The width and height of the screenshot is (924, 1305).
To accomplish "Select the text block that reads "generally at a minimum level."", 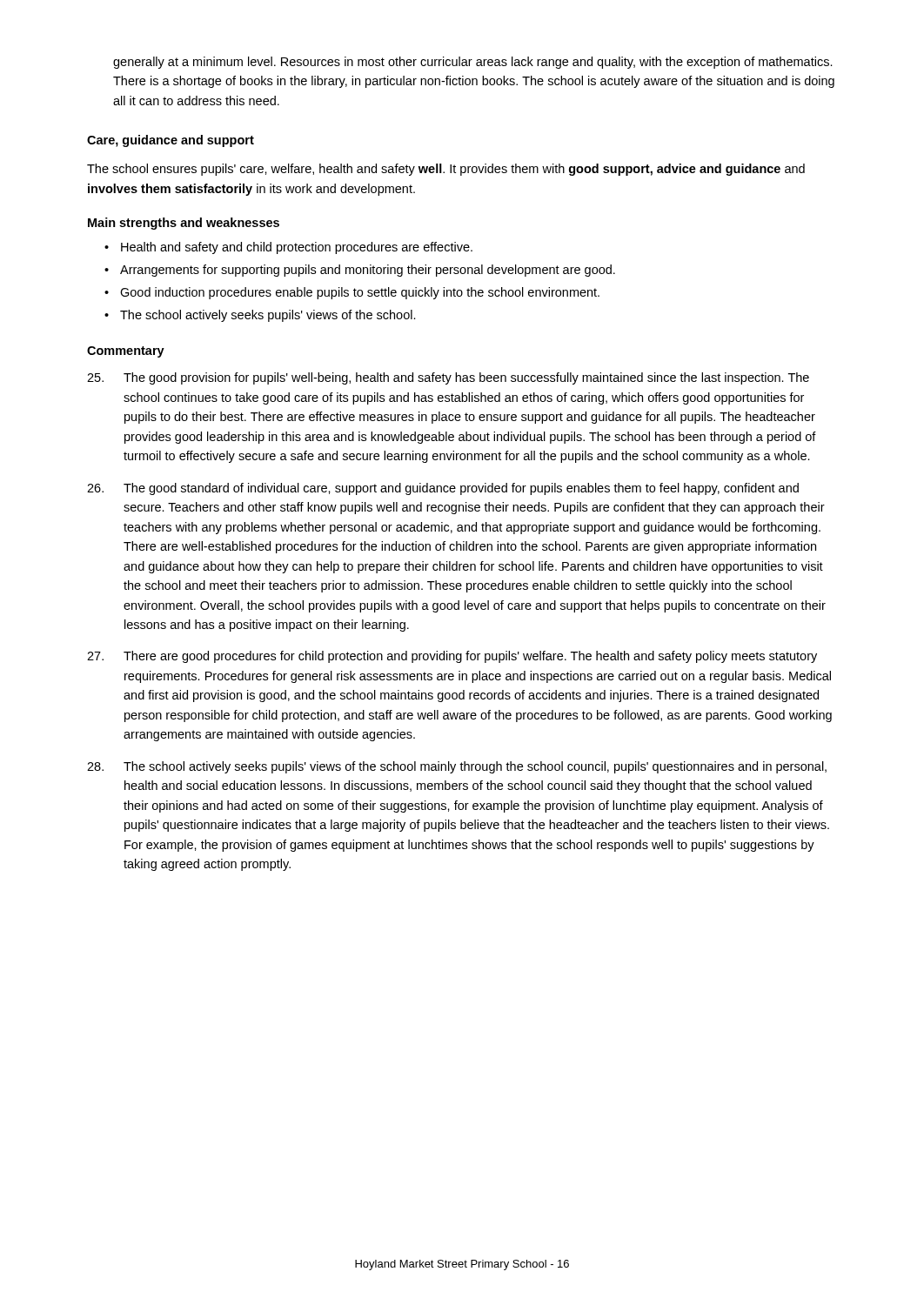I will (x=474, y=81).
